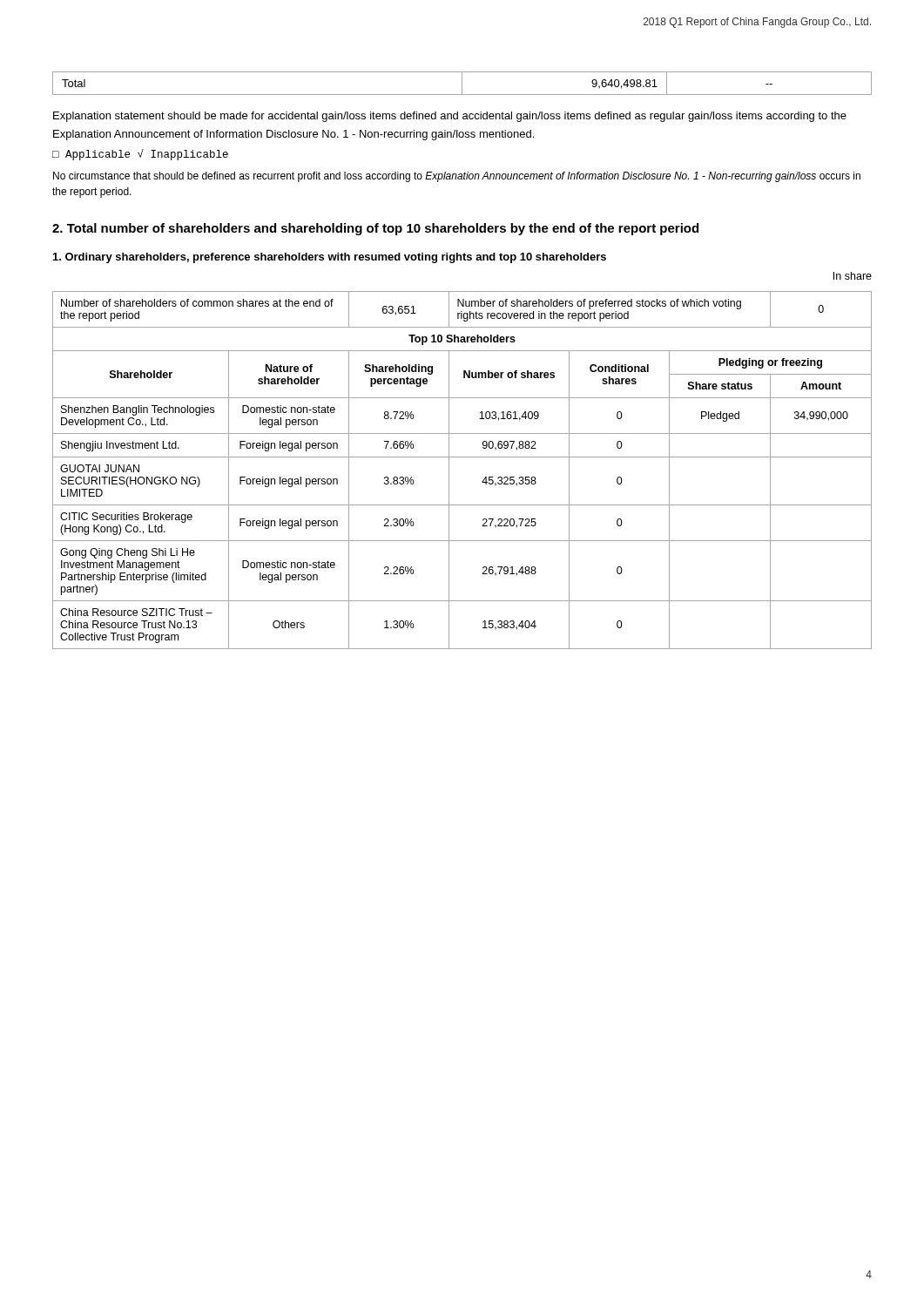The height and width of the screenshot is (1307, 924).
Task: Select the table that reads "Foreign legal person"
Action: coord(462,470)
